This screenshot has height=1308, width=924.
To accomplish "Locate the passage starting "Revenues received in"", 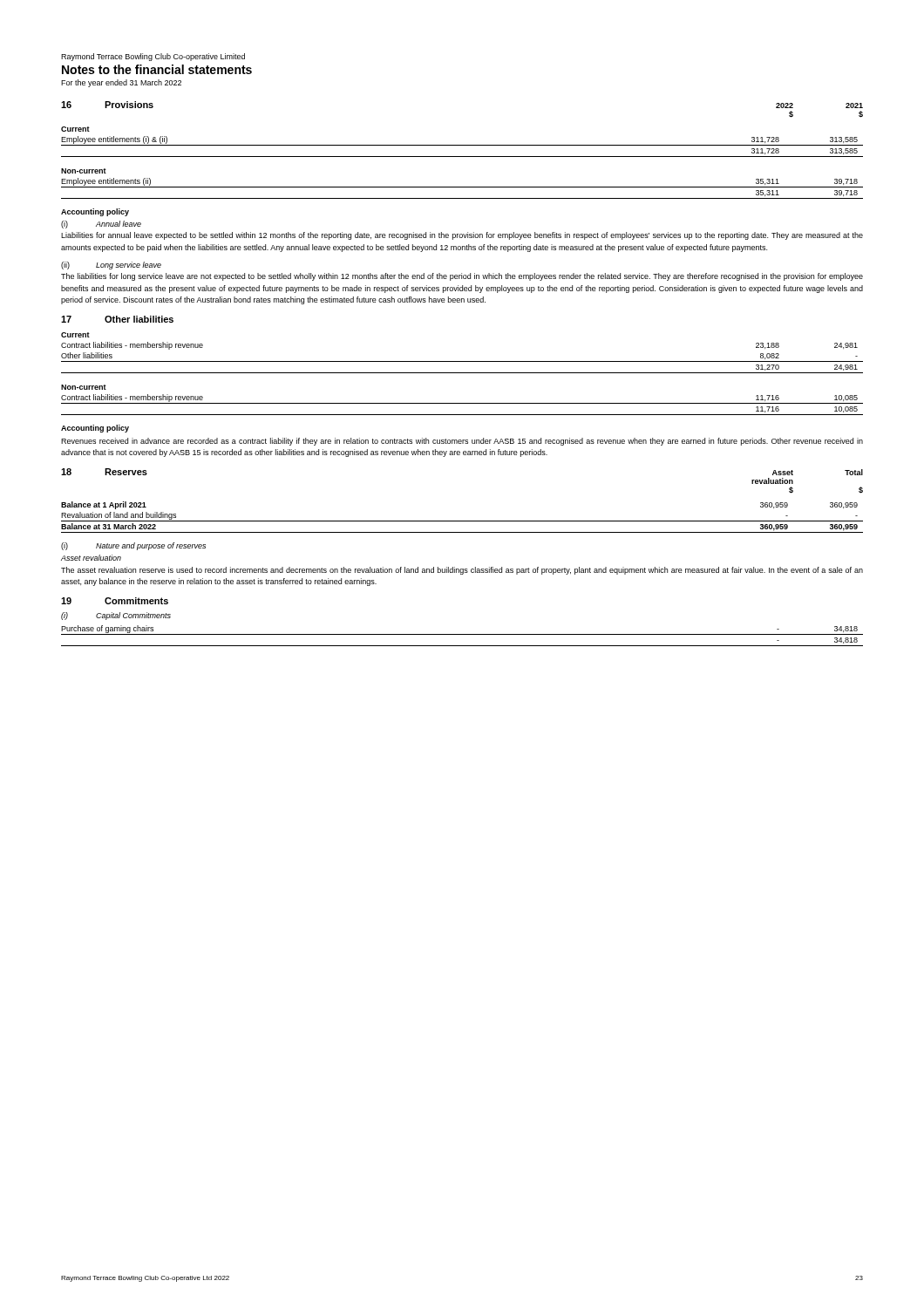I will [462, 447].
